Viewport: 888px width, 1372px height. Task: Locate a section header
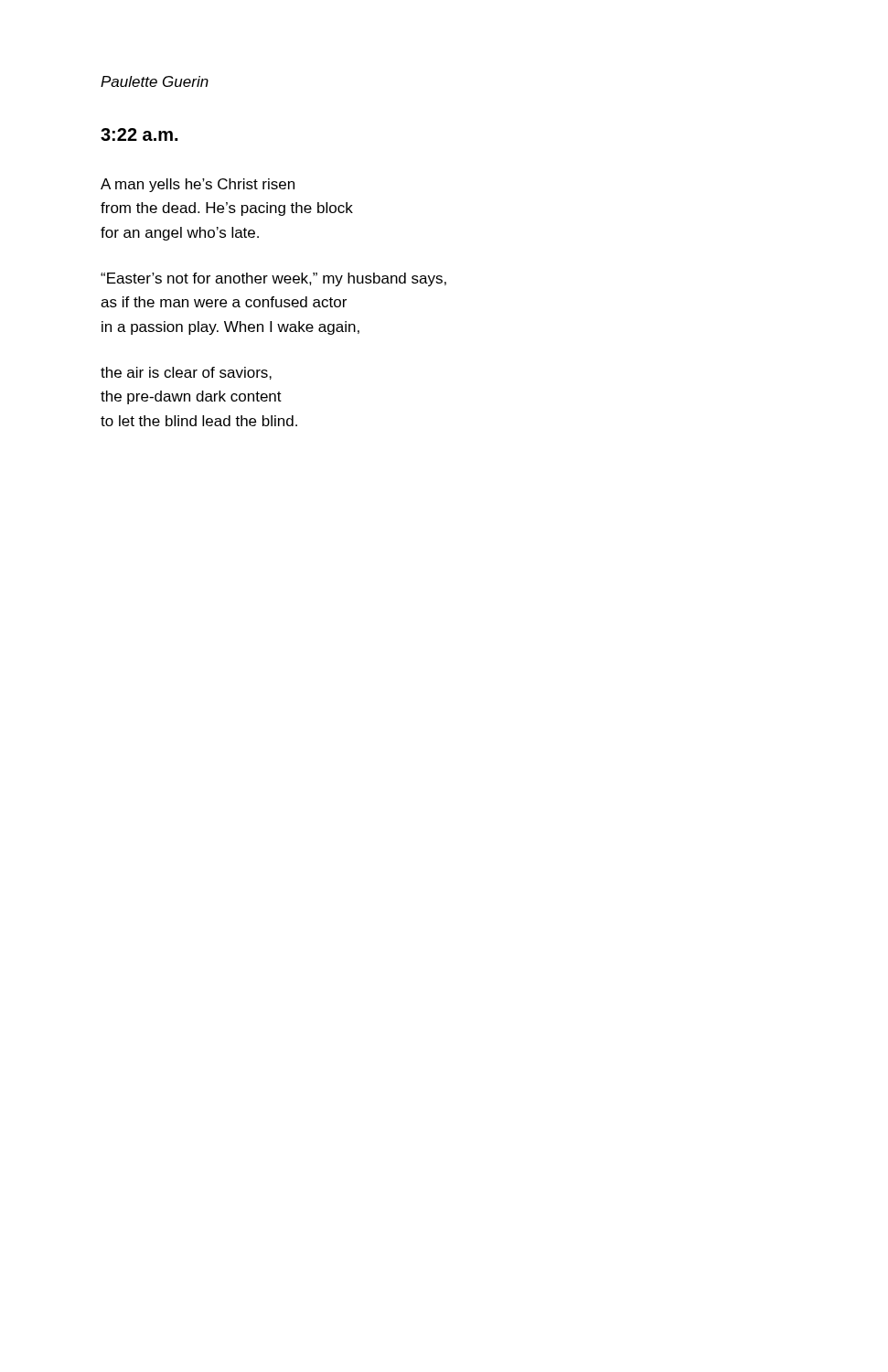pyautogui.click(x=140, y=134)
